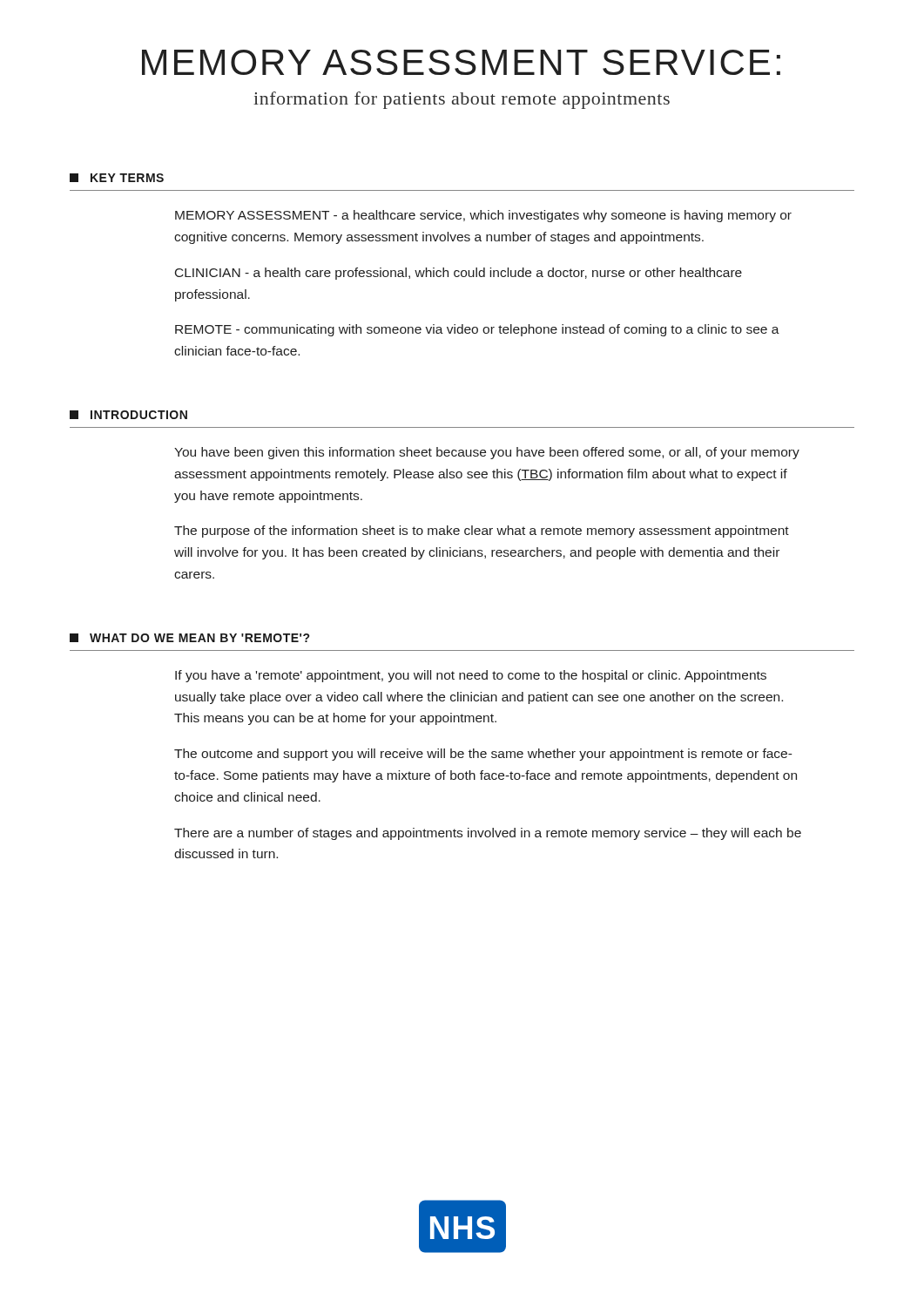The height and width of the screenshot is (1307, 924).
Task: Find the logo
Action: (x=462, y=1226)
